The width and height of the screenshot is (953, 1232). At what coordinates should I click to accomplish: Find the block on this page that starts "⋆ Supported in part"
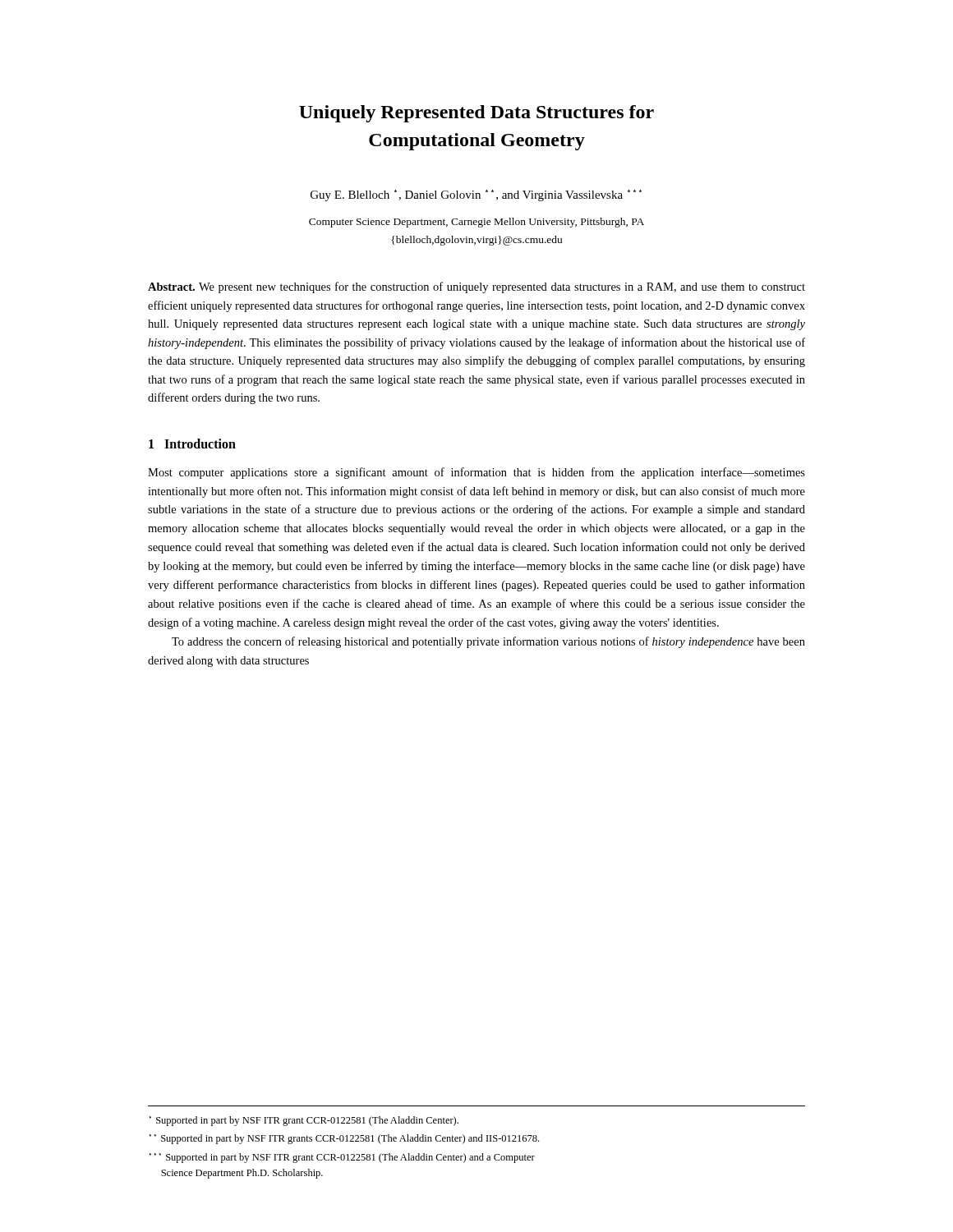[x=304, y=1119]
